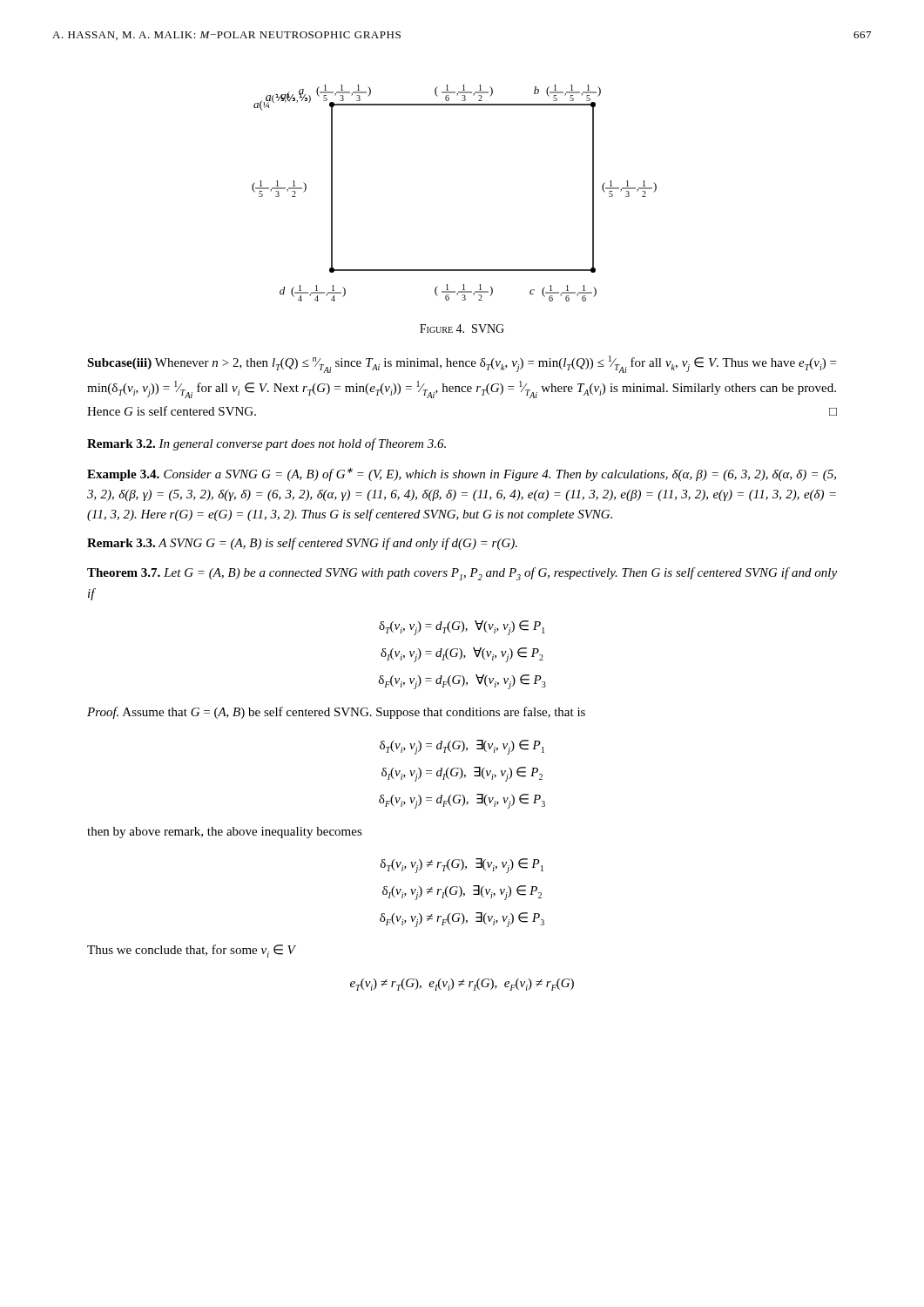
Task: Select the formula that reads "δT(vi, vj) ≠"
Action: [x=462, y=891]
